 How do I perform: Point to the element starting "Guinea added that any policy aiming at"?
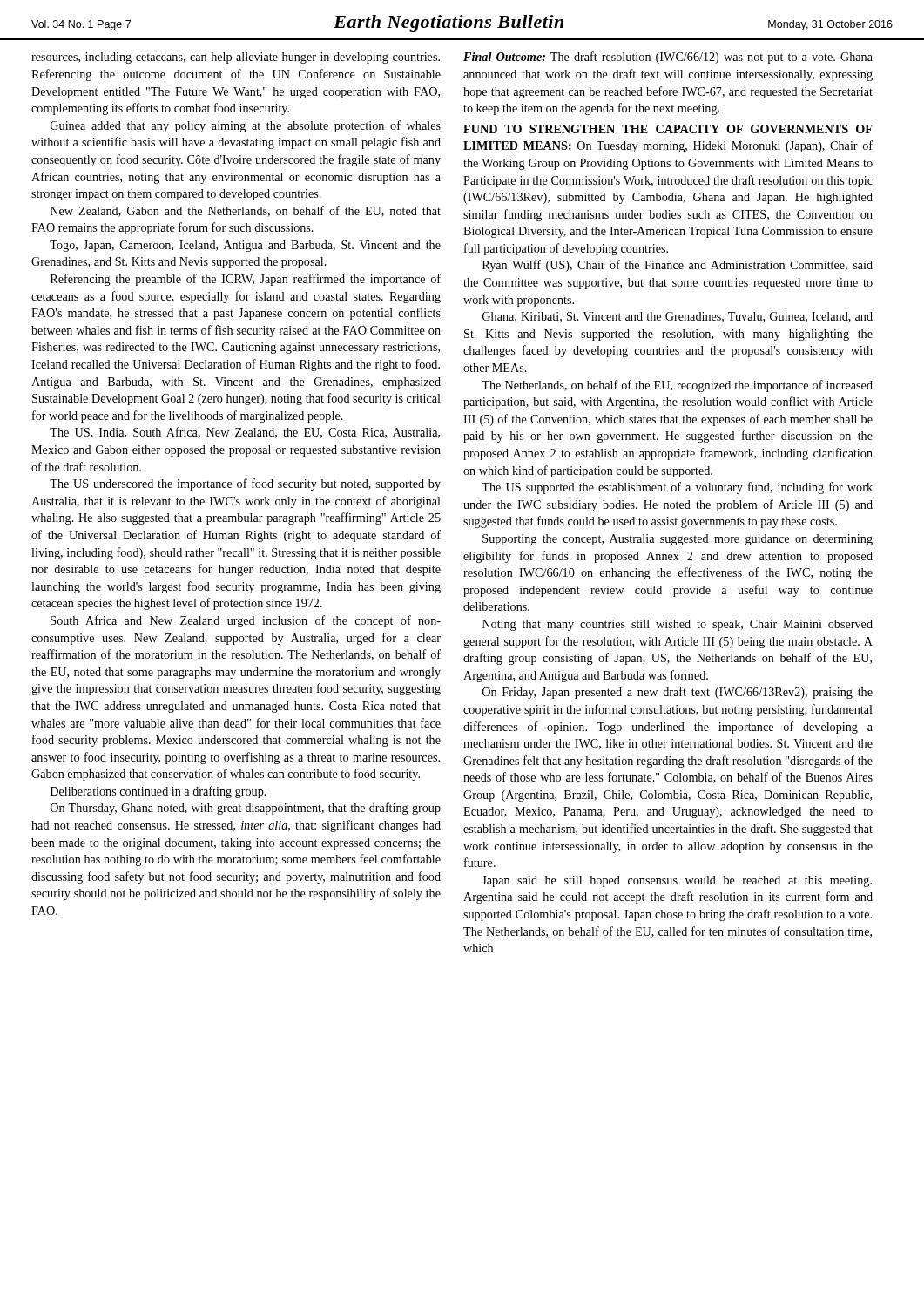click(x=236, y=160)
